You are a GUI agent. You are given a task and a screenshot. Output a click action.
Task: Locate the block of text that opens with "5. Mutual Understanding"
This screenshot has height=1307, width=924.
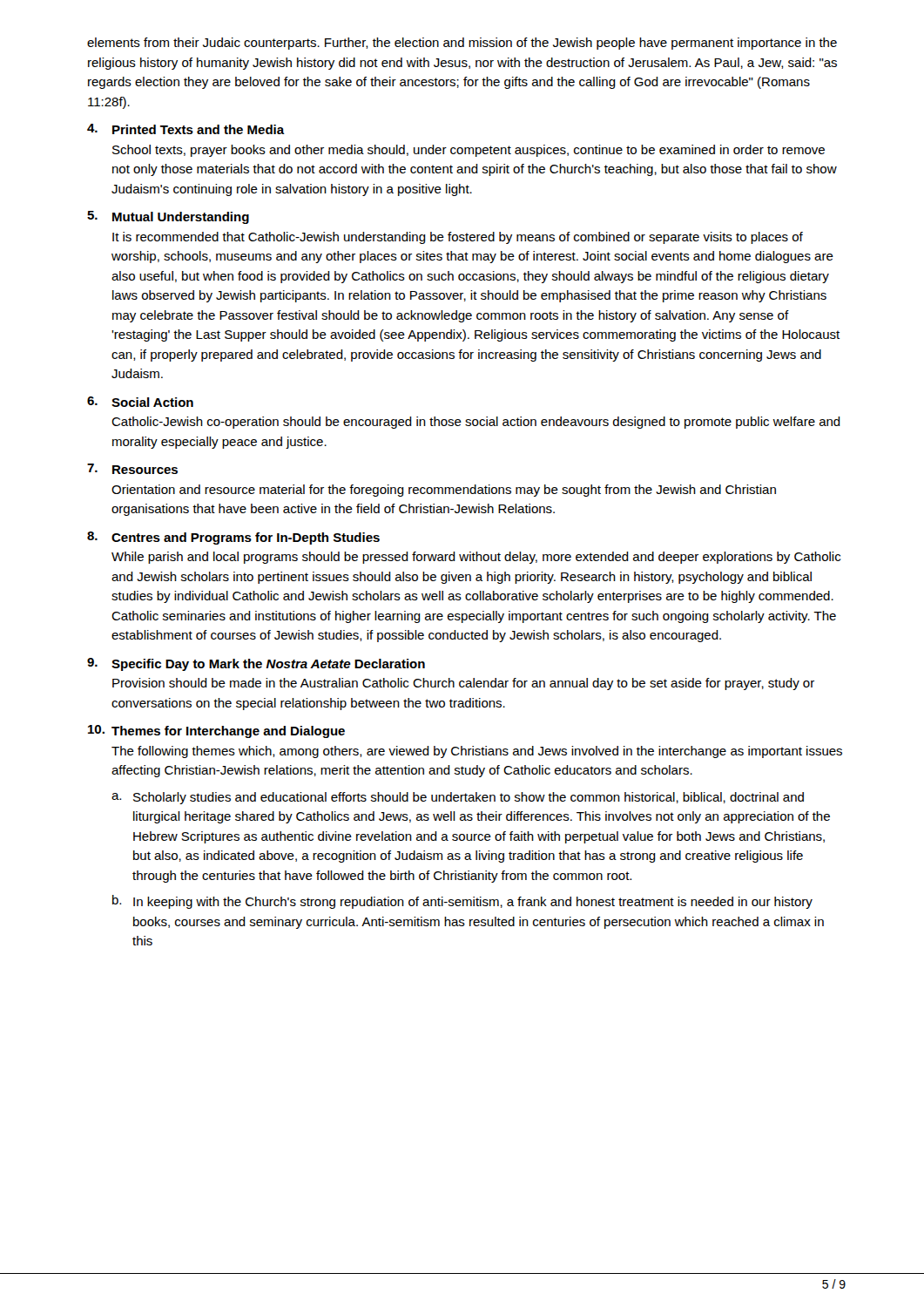click(x=466, y=296)
